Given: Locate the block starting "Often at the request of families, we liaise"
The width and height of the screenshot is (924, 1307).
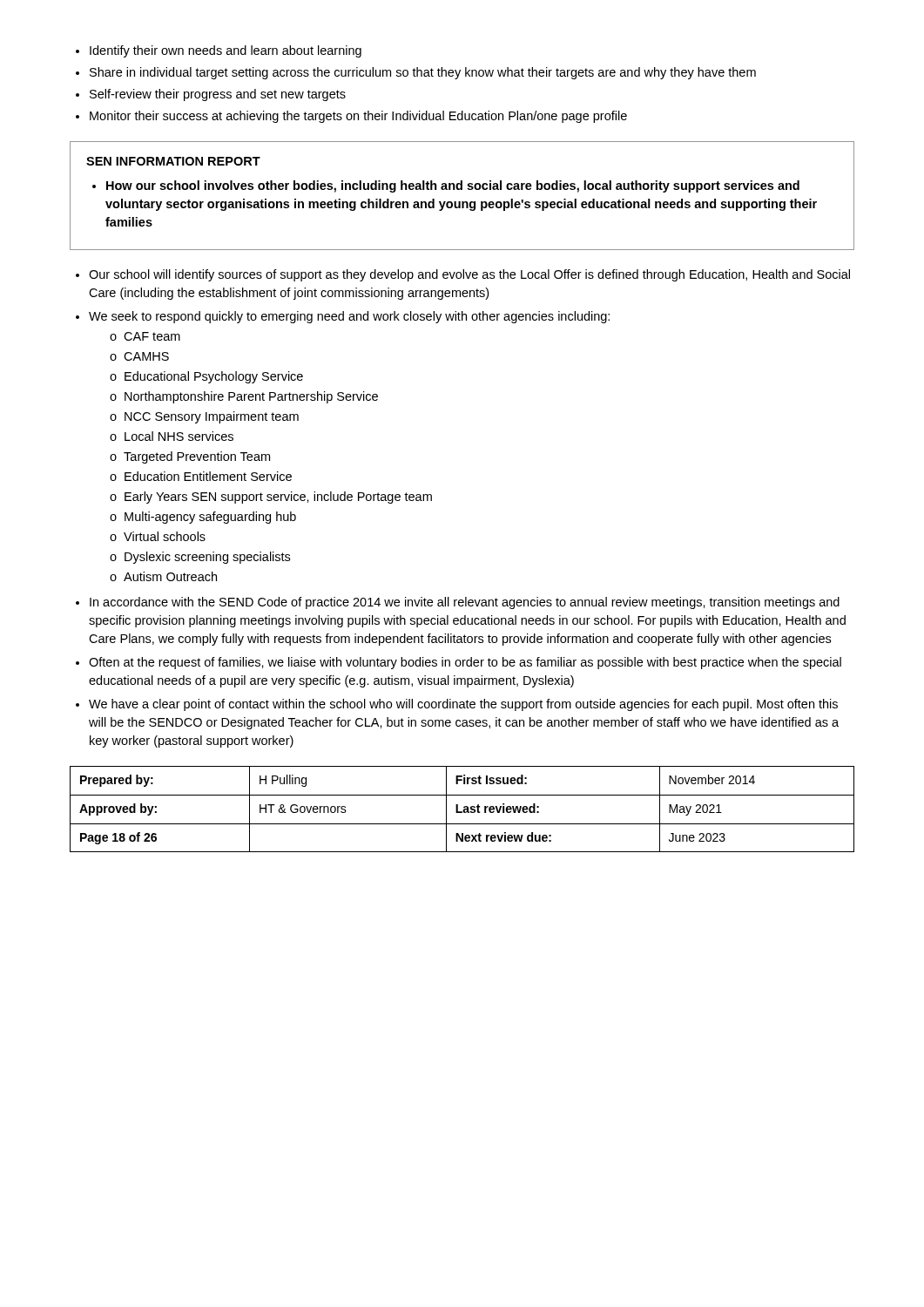Looking at the screenshot, I should click(x=462, y=672).
